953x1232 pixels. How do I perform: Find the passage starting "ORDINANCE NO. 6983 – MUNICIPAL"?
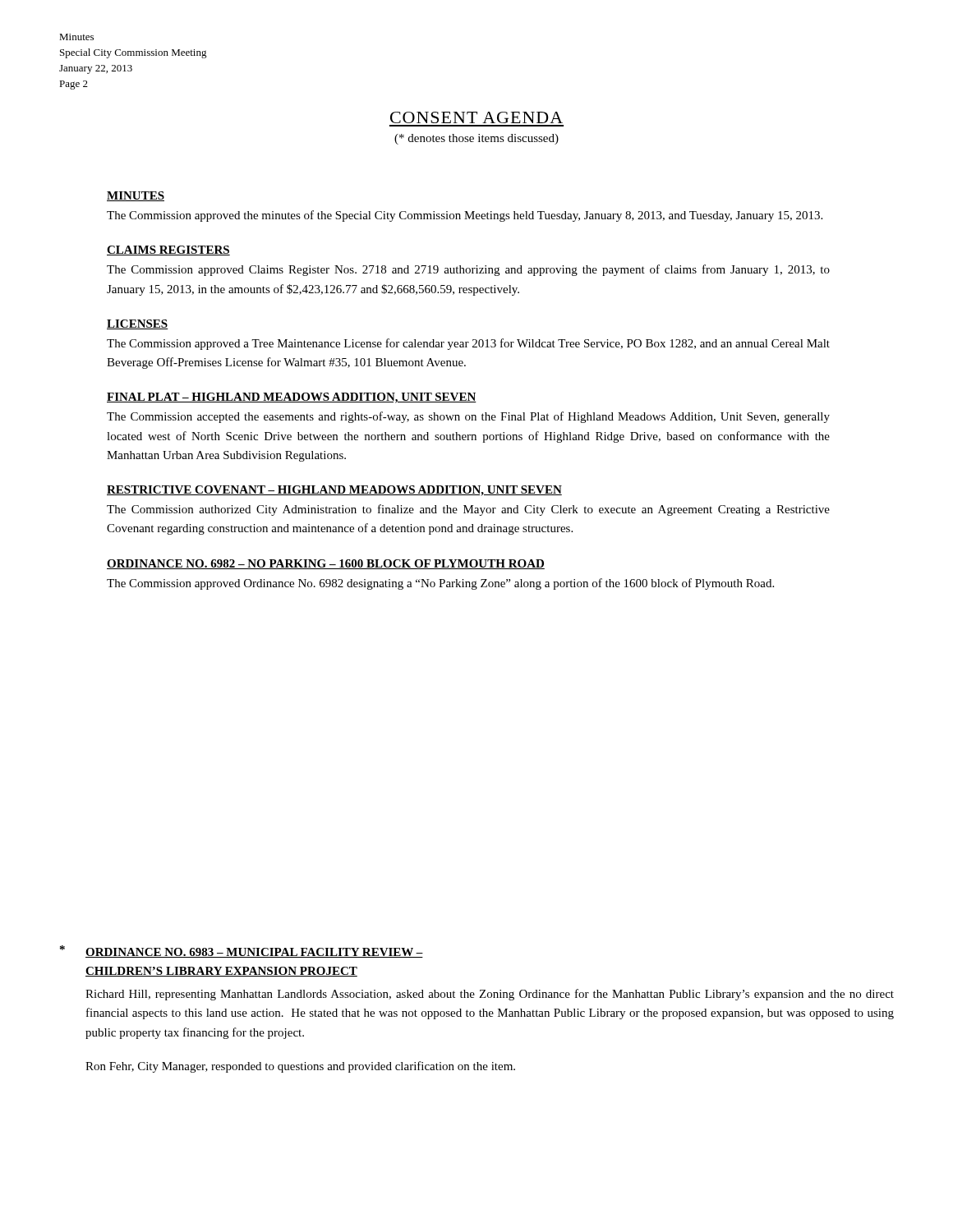pyautogui.click(x=254, y=961)
